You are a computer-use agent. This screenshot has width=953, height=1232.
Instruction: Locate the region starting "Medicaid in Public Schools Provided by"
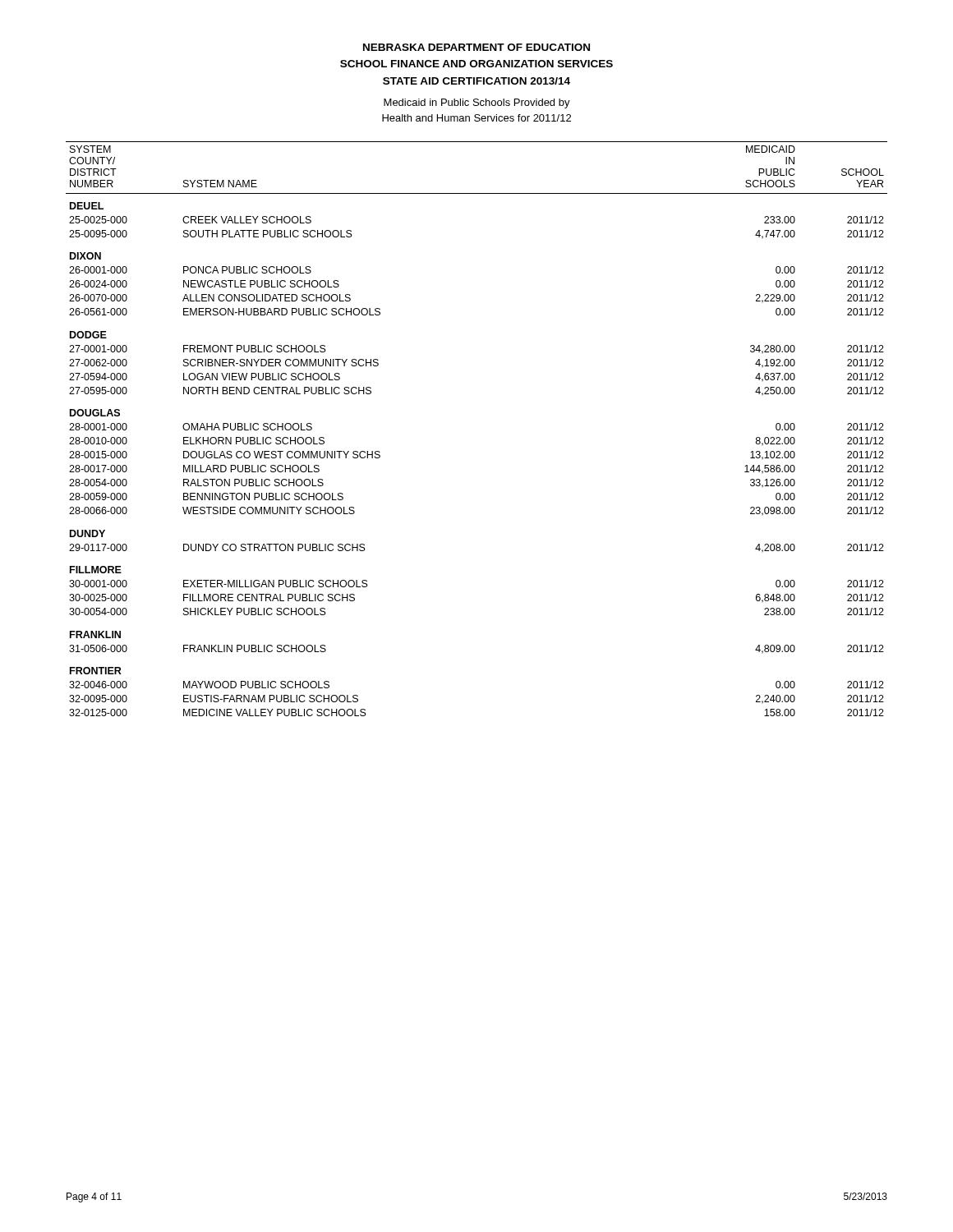[476, 110]
